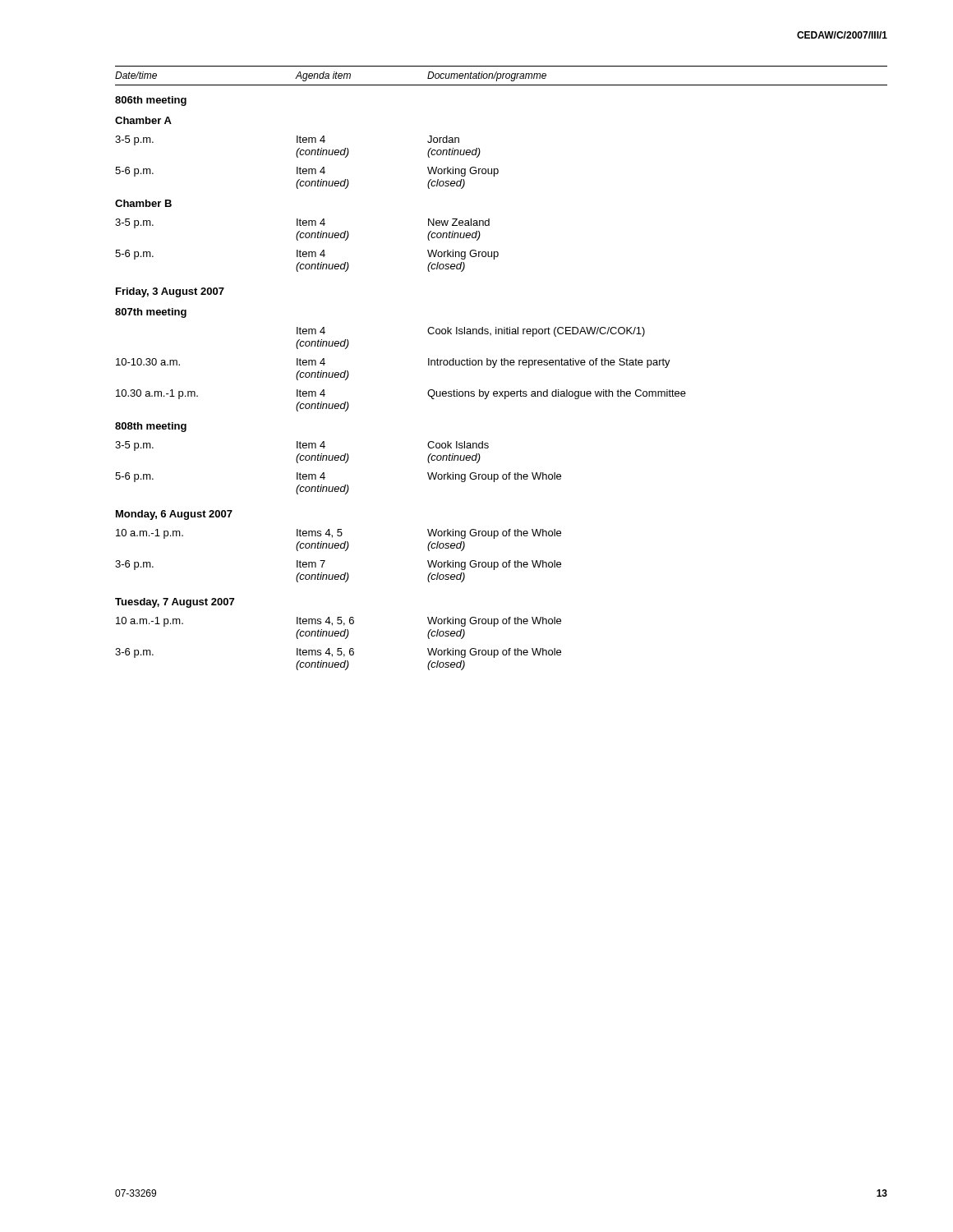
Task: Find "808th meeting" on this page
Action: coord(151,426)
